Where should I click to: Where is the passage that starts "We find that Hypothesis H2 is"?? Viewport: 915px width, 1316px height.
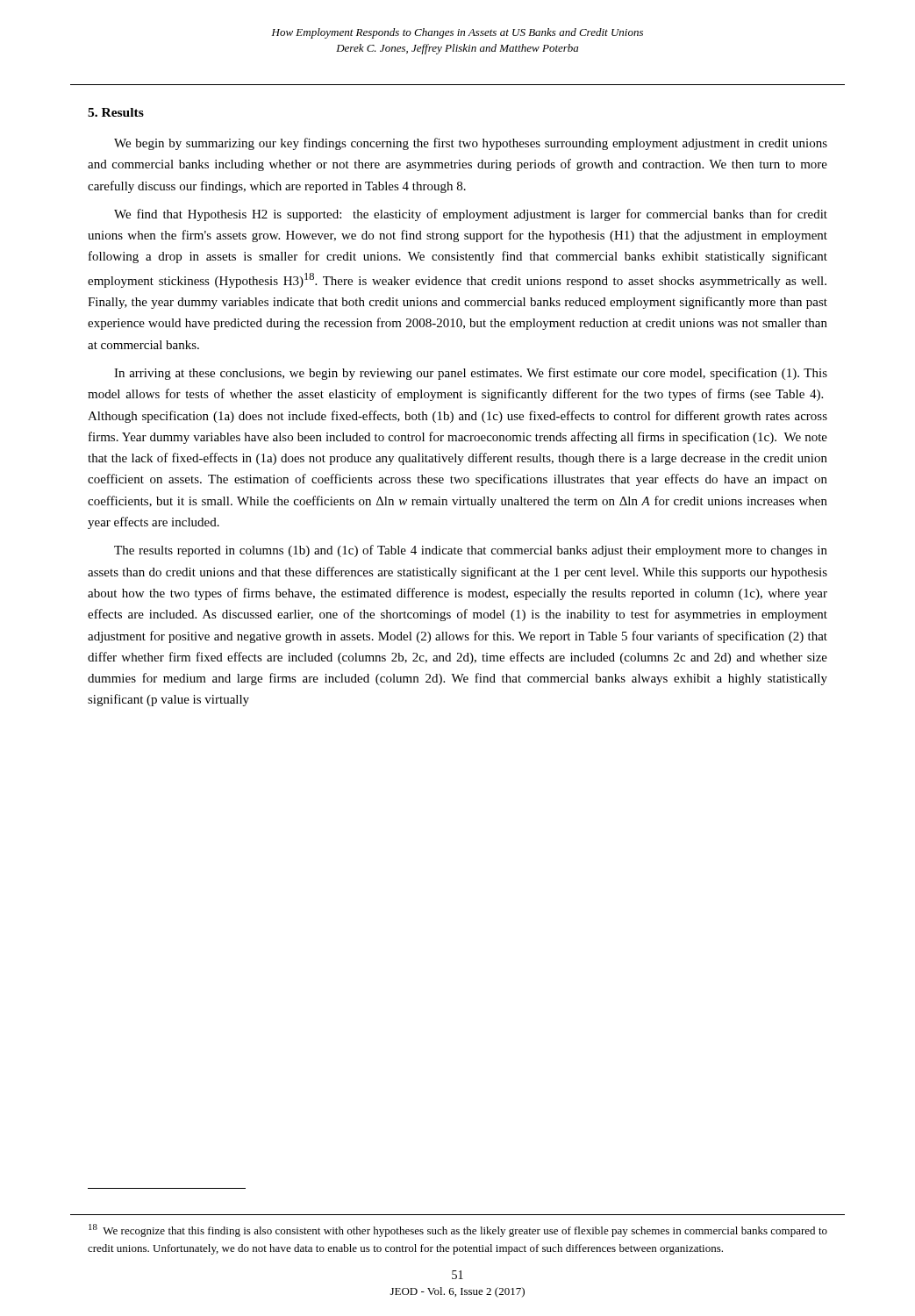point(458,279)
